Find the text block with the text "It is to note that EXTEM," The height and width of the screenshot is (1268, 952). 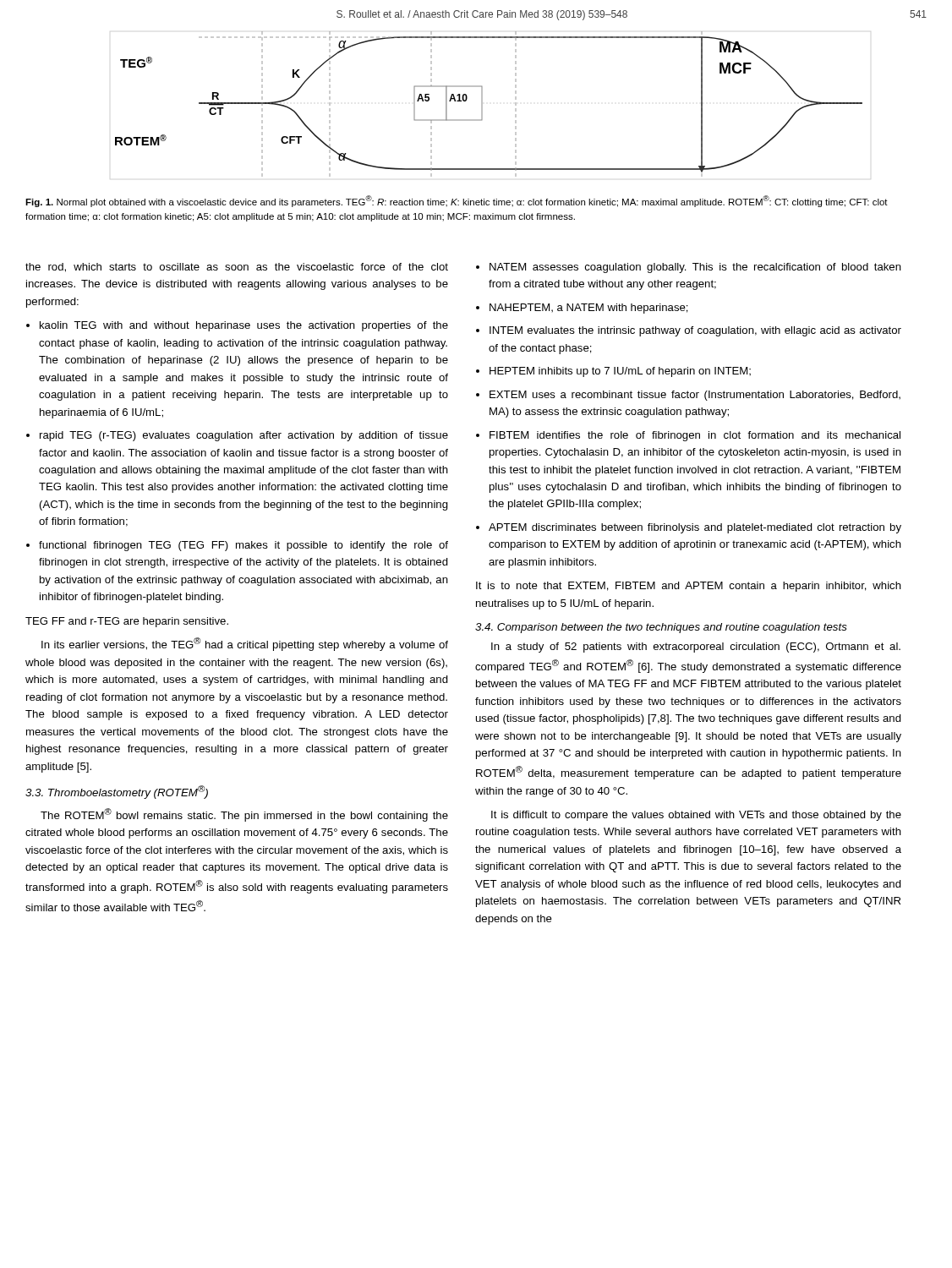[x=688, y=594]
